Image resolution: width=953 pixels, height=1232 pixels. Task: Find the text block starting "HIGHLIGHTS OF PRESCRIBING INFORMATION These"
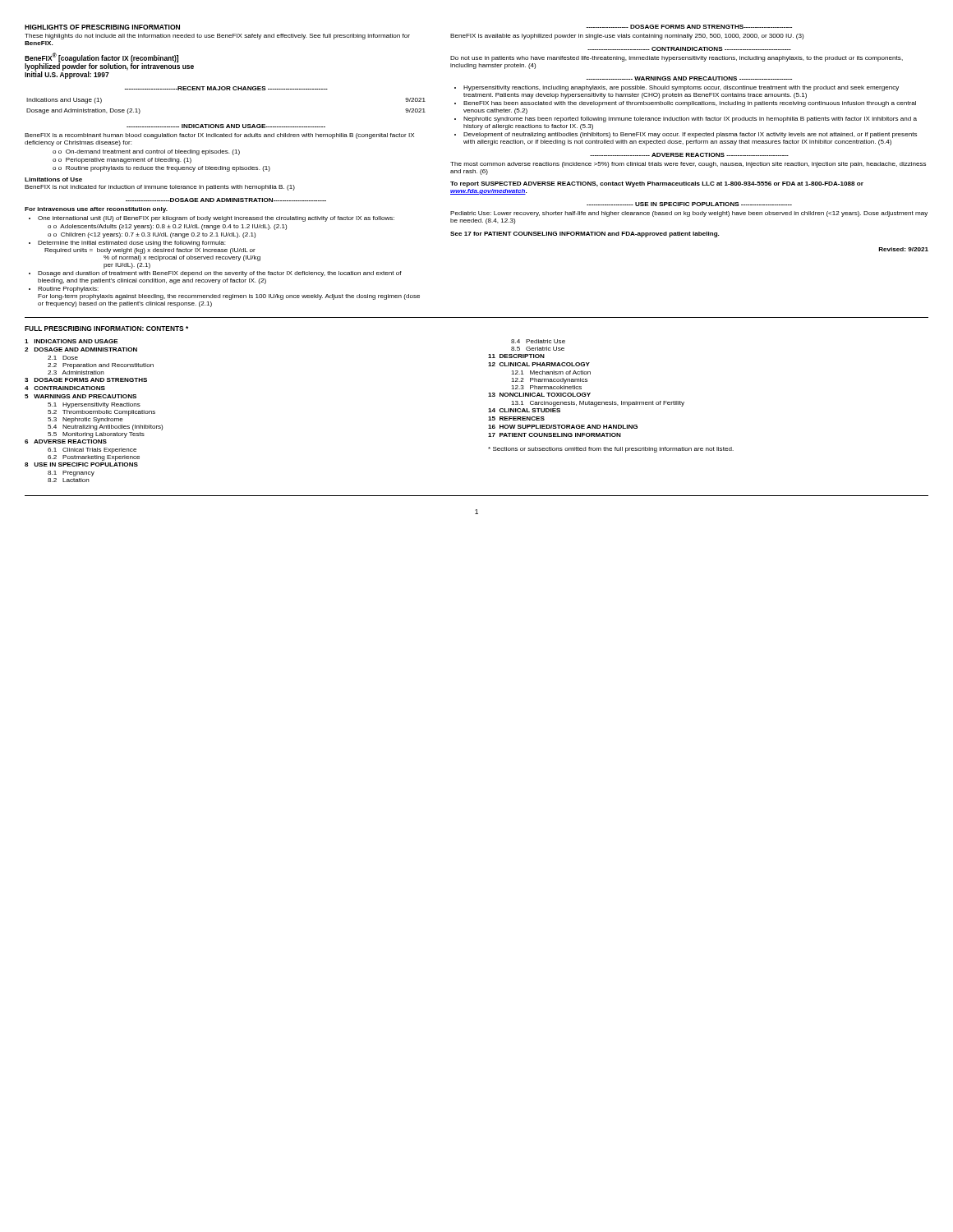point(226,35)
